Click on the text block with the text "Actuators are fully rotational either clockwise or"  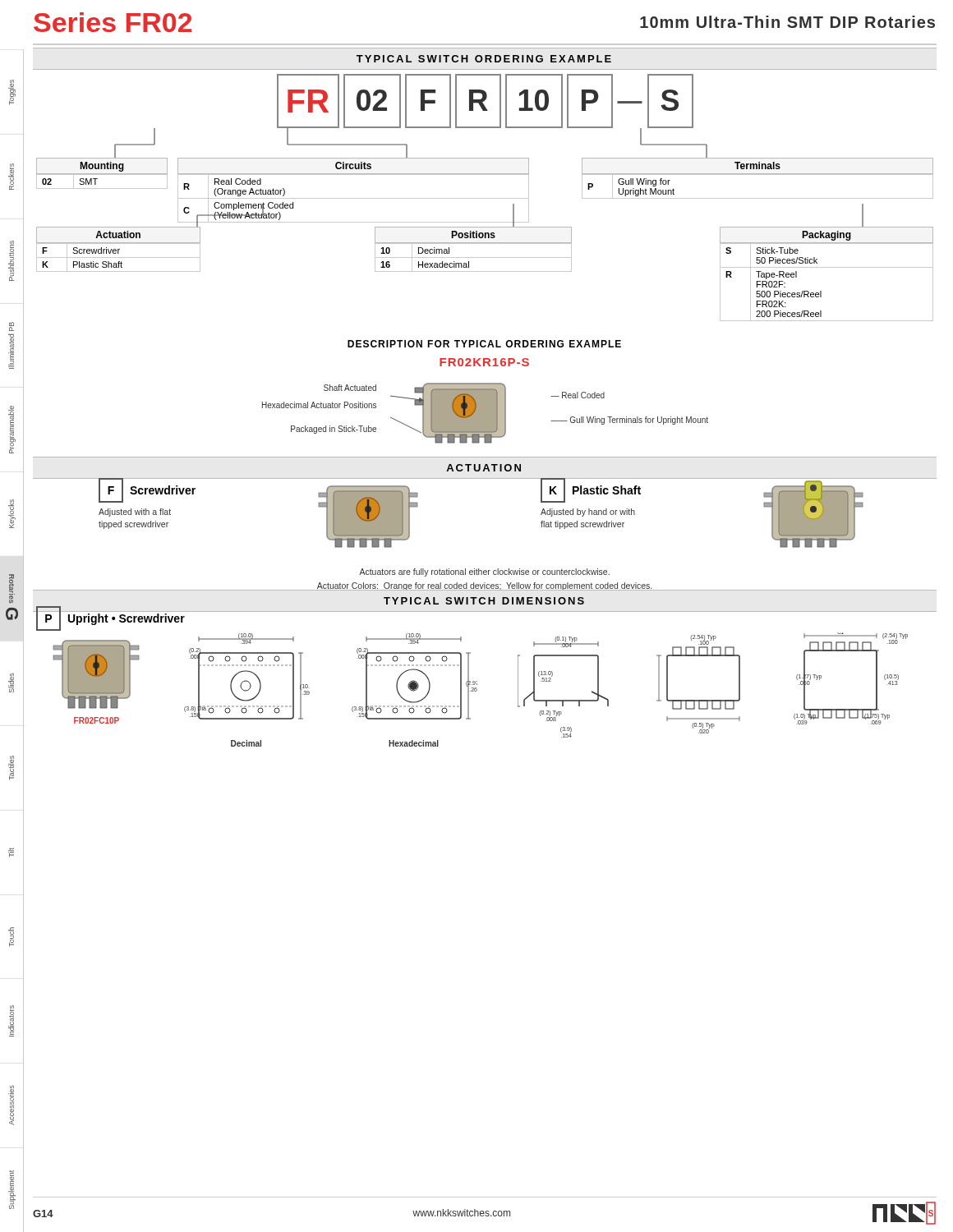(x=485, y=579)
